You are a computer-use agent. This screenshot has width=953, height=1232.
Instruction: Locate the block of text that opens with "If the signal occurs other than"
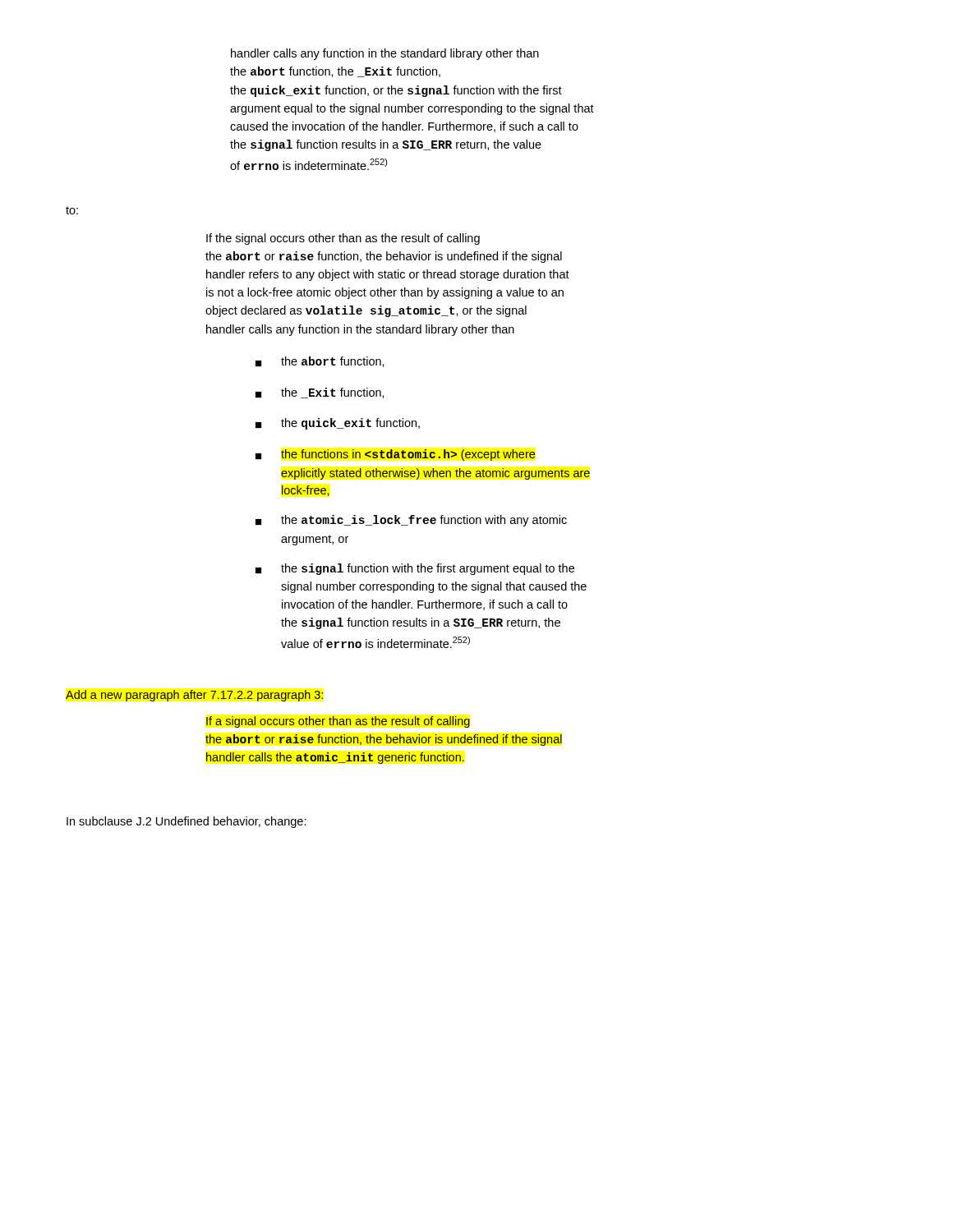tap(387, 284)
